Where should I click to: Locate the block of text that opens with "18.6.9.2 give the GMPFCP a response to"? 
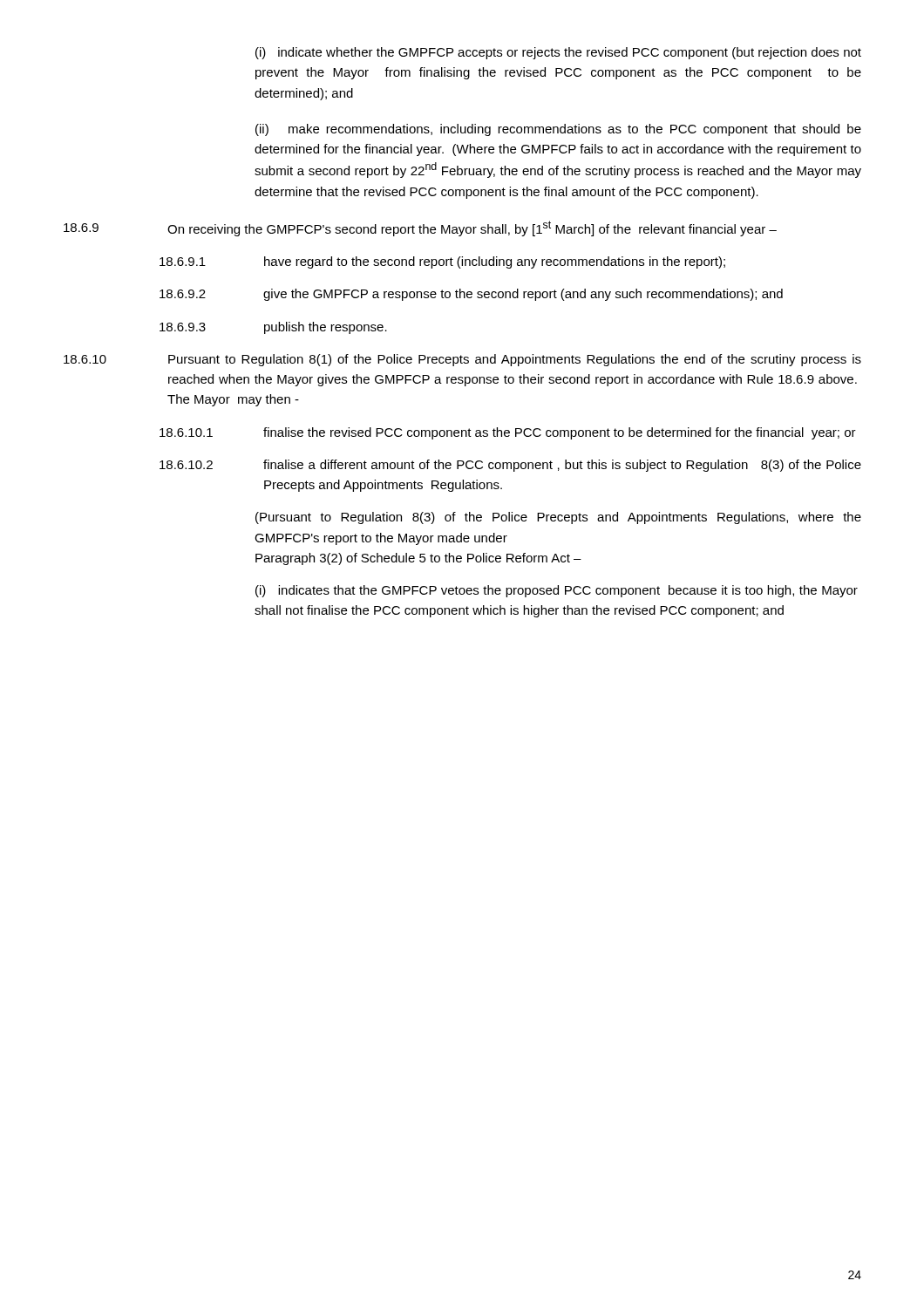(510, 294)
